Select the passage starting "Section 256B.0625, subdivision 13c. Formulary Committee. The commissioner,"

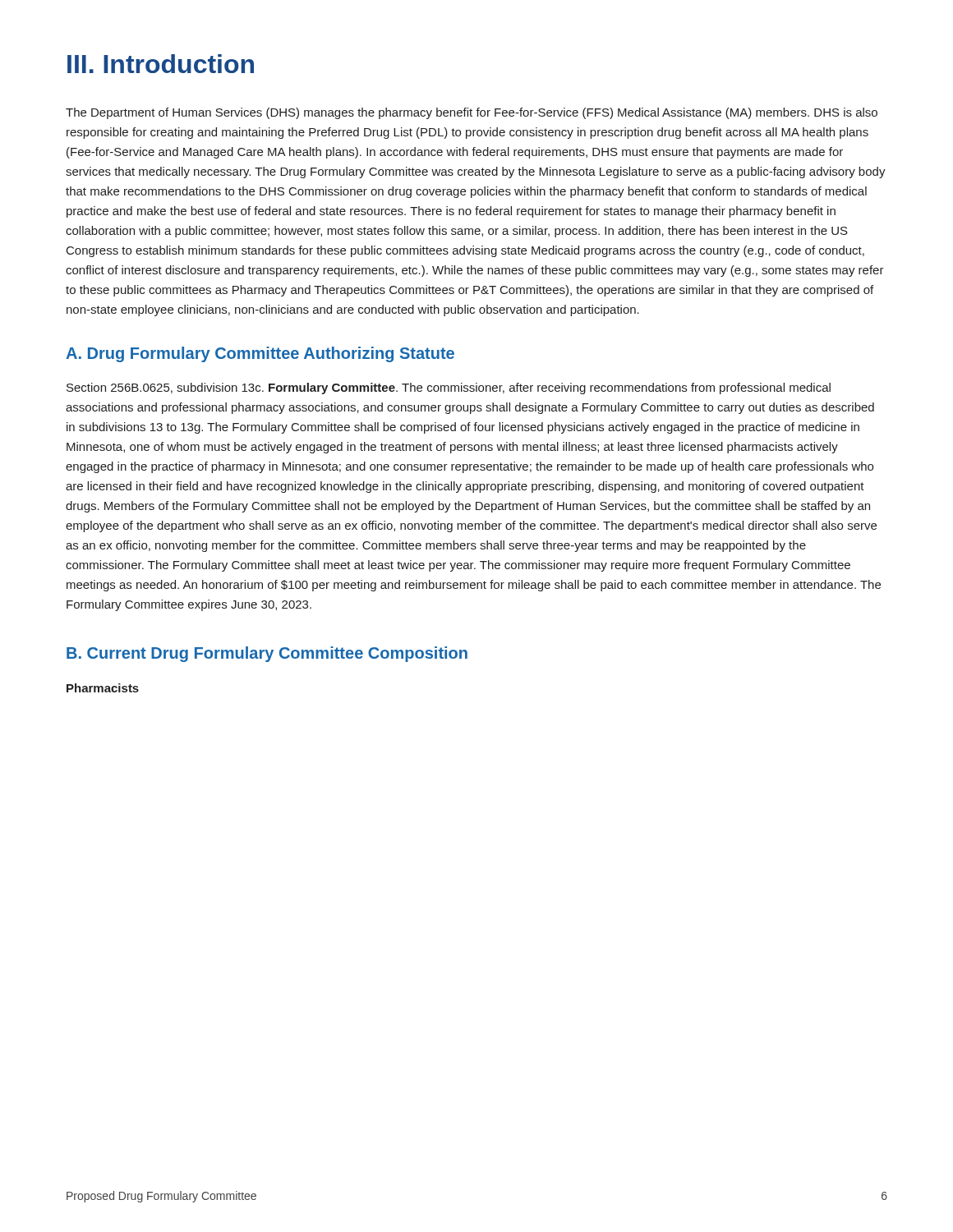click(476, 496)
